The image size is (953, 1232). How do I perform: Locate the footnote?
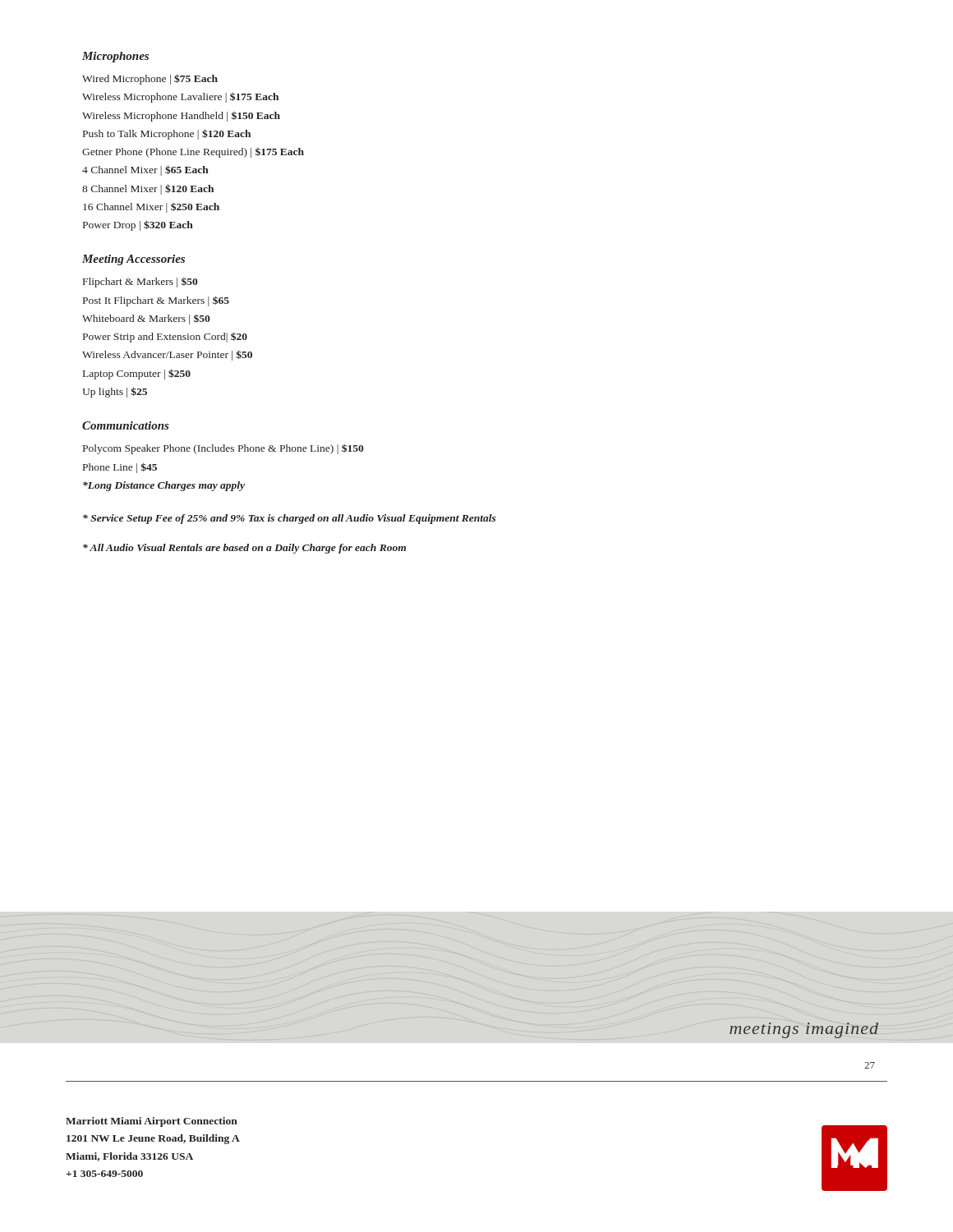coord(476,533)
